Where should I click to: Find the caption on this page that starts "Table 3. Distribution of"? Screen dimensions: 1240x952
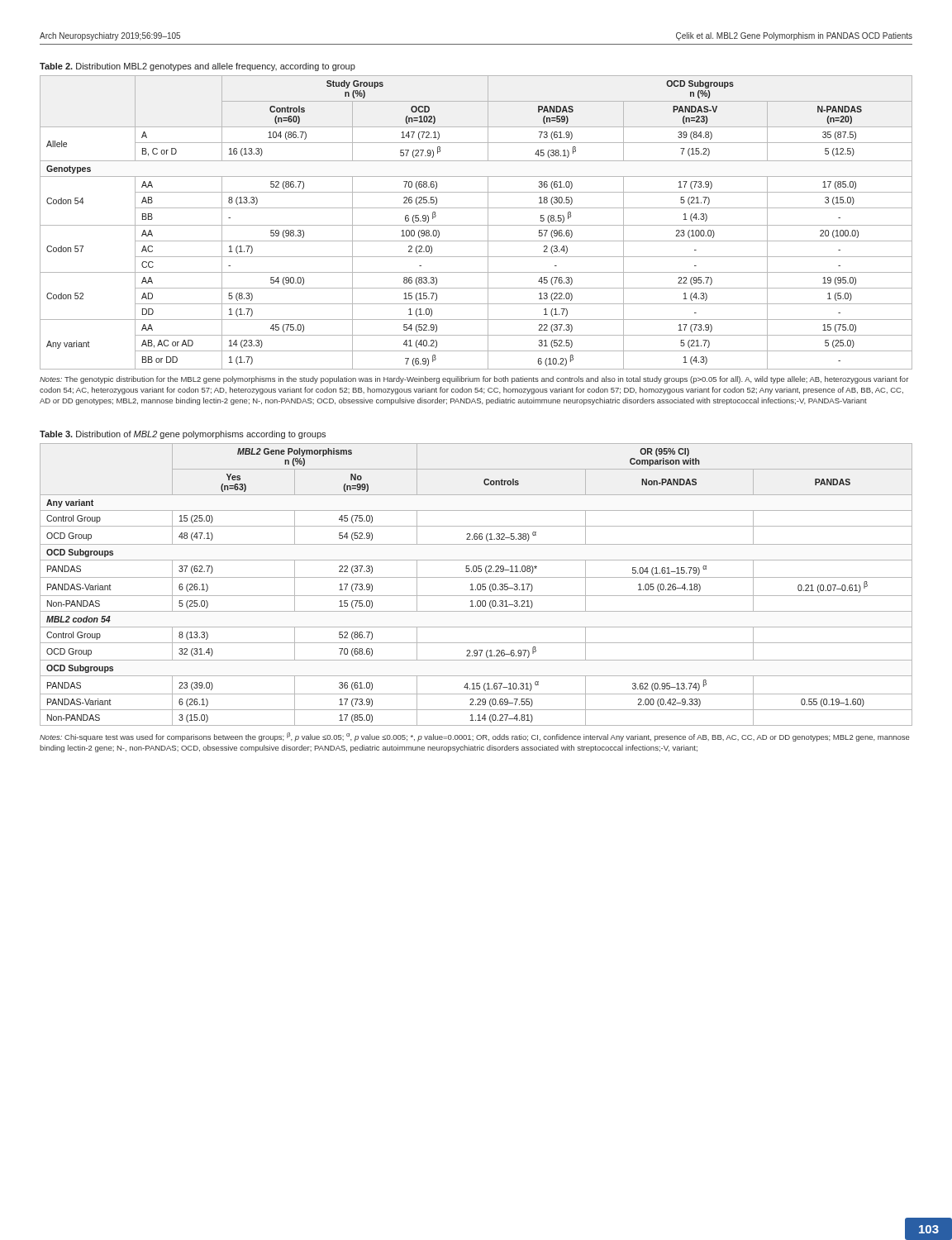[183, 434]
